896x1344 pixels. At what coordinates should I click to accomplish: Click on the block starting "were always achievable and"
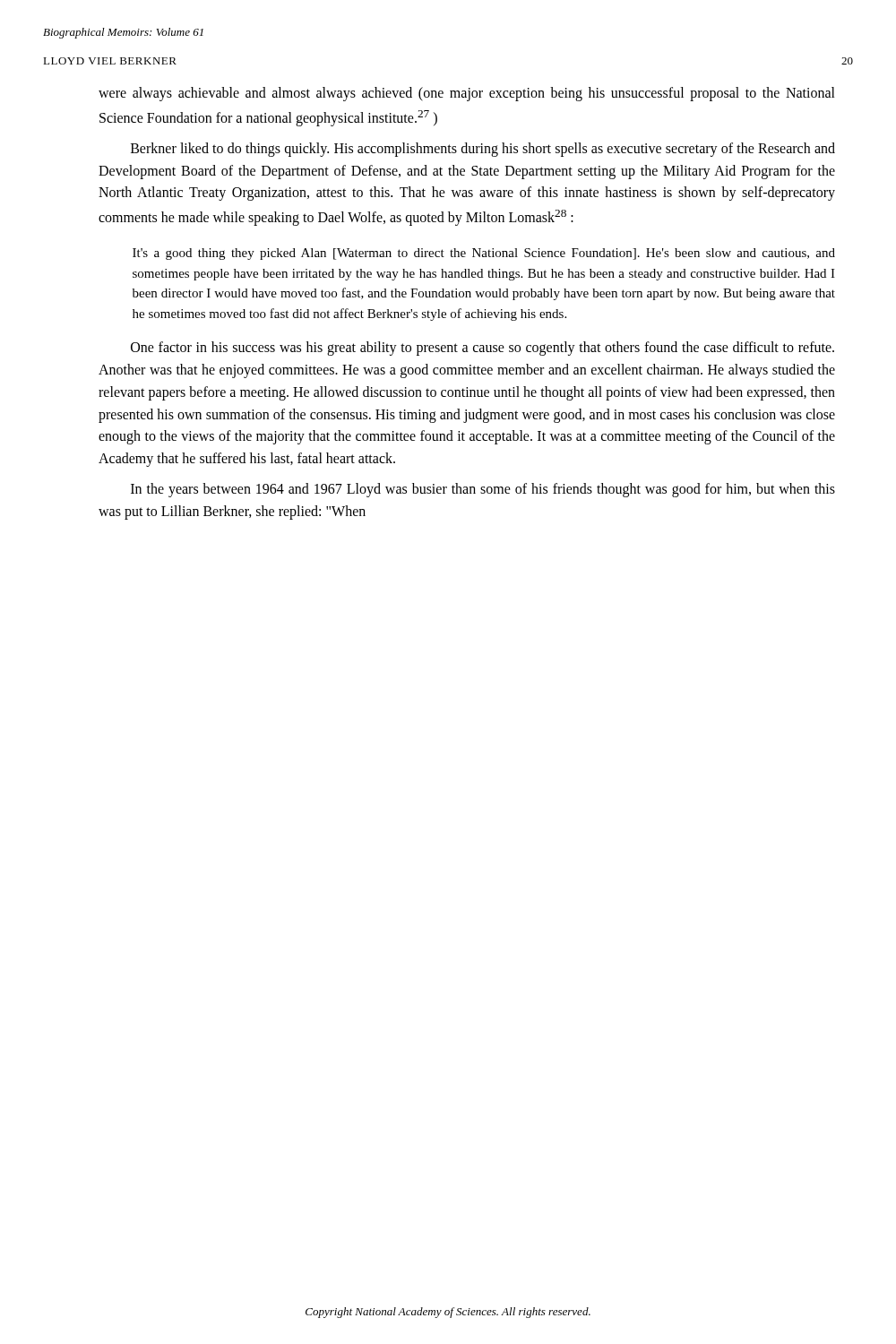point(467,156)
